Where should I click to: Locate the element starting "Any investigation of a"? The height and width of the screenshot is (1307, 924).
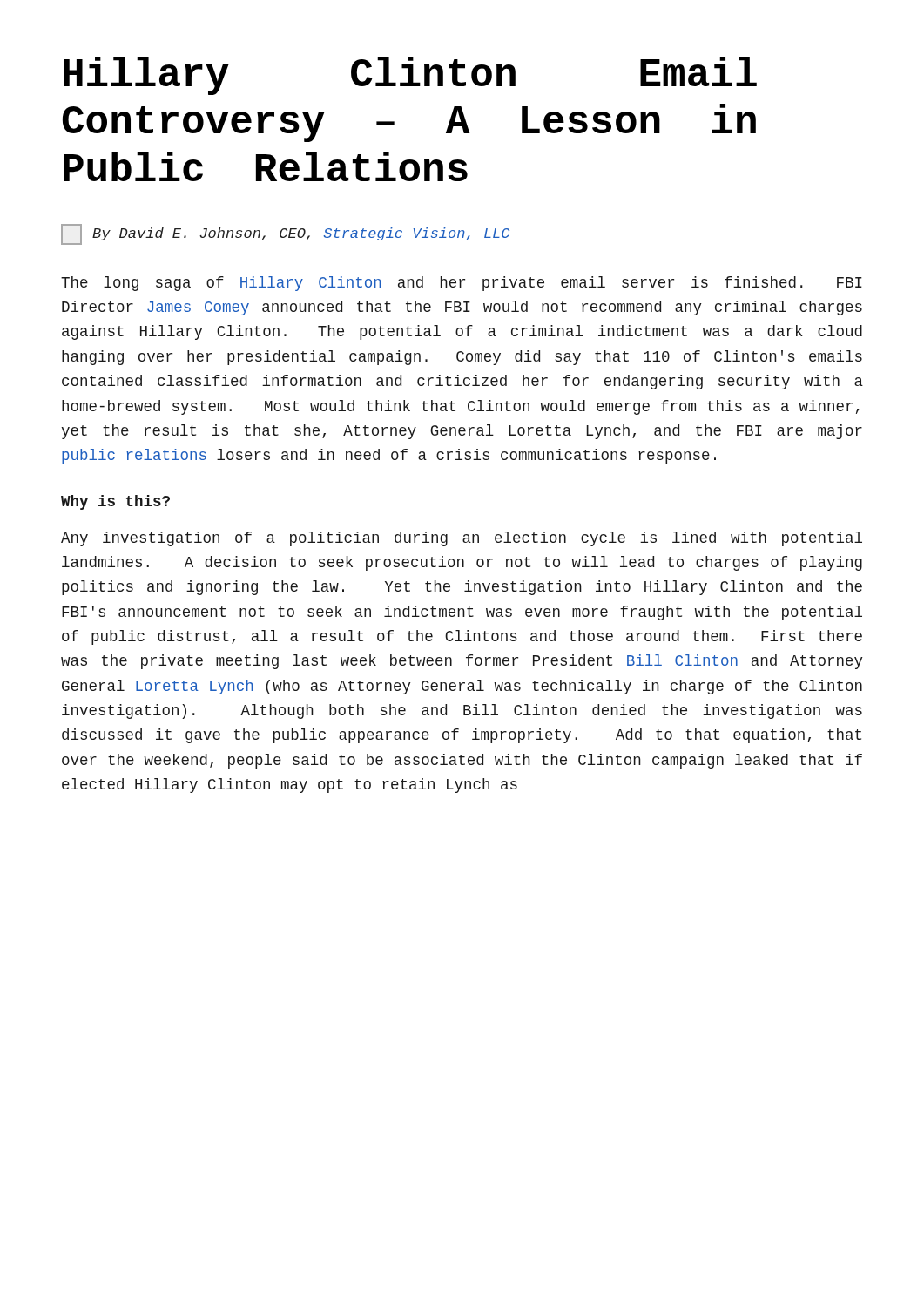point(462,662)
